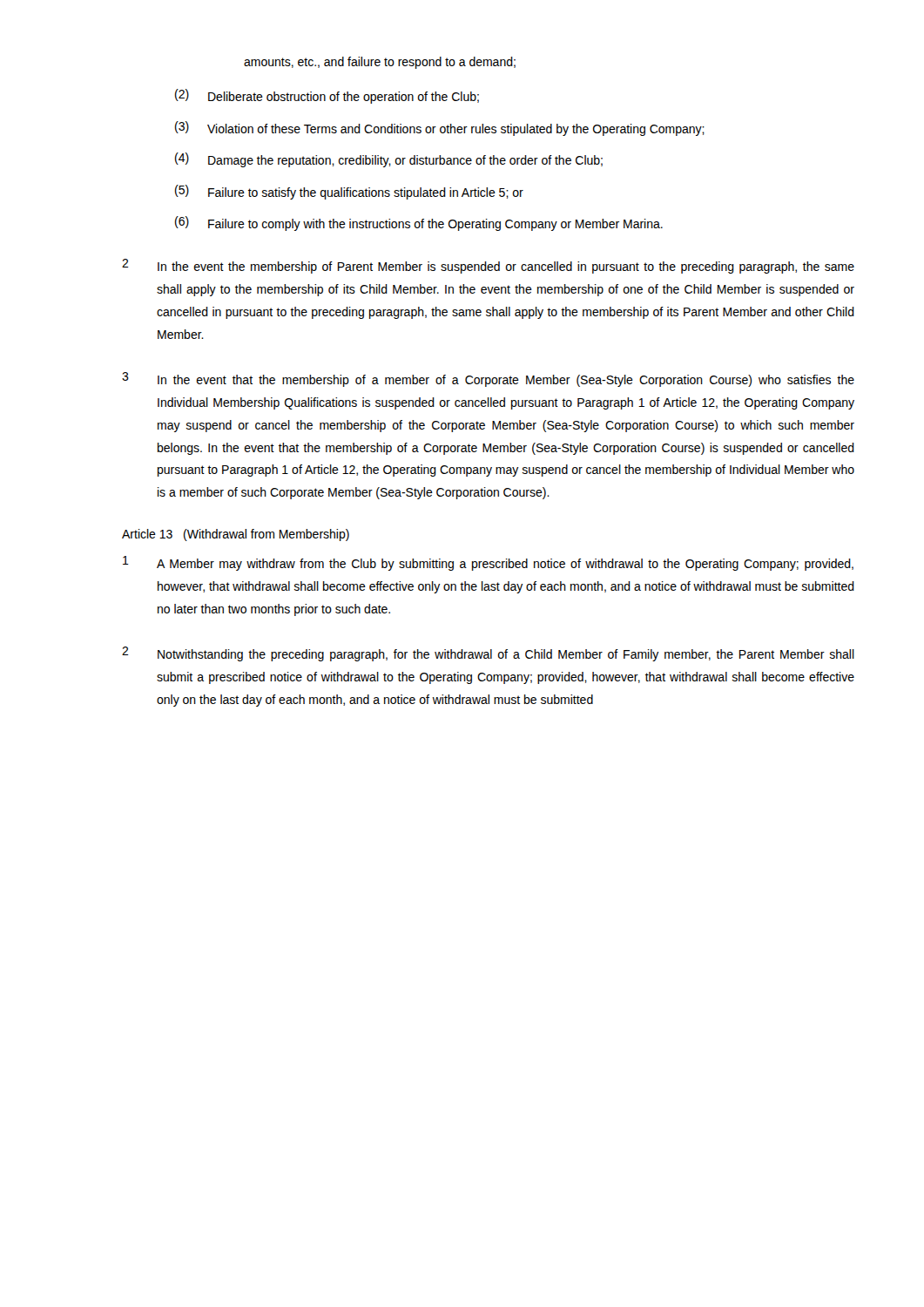The height and width of the screenshot is (1307, 924).
Task: Click on the text block containing "2 Notwithstanding the preceding"
Action: pyautogui.click(x=488, y=678)
